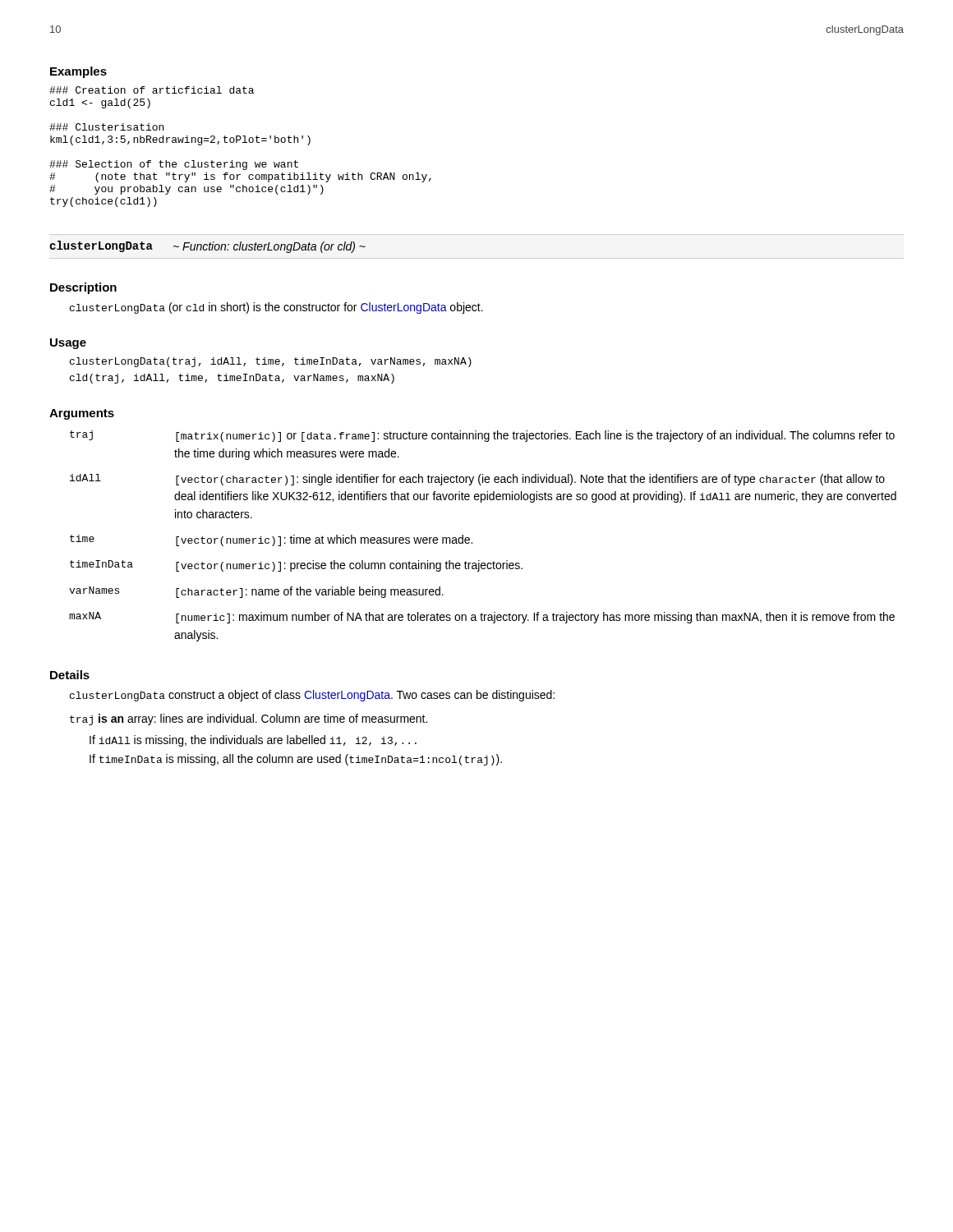
Task: Click on the list item that reads "If idAll is missing, the individuals"
Action: 254,740
